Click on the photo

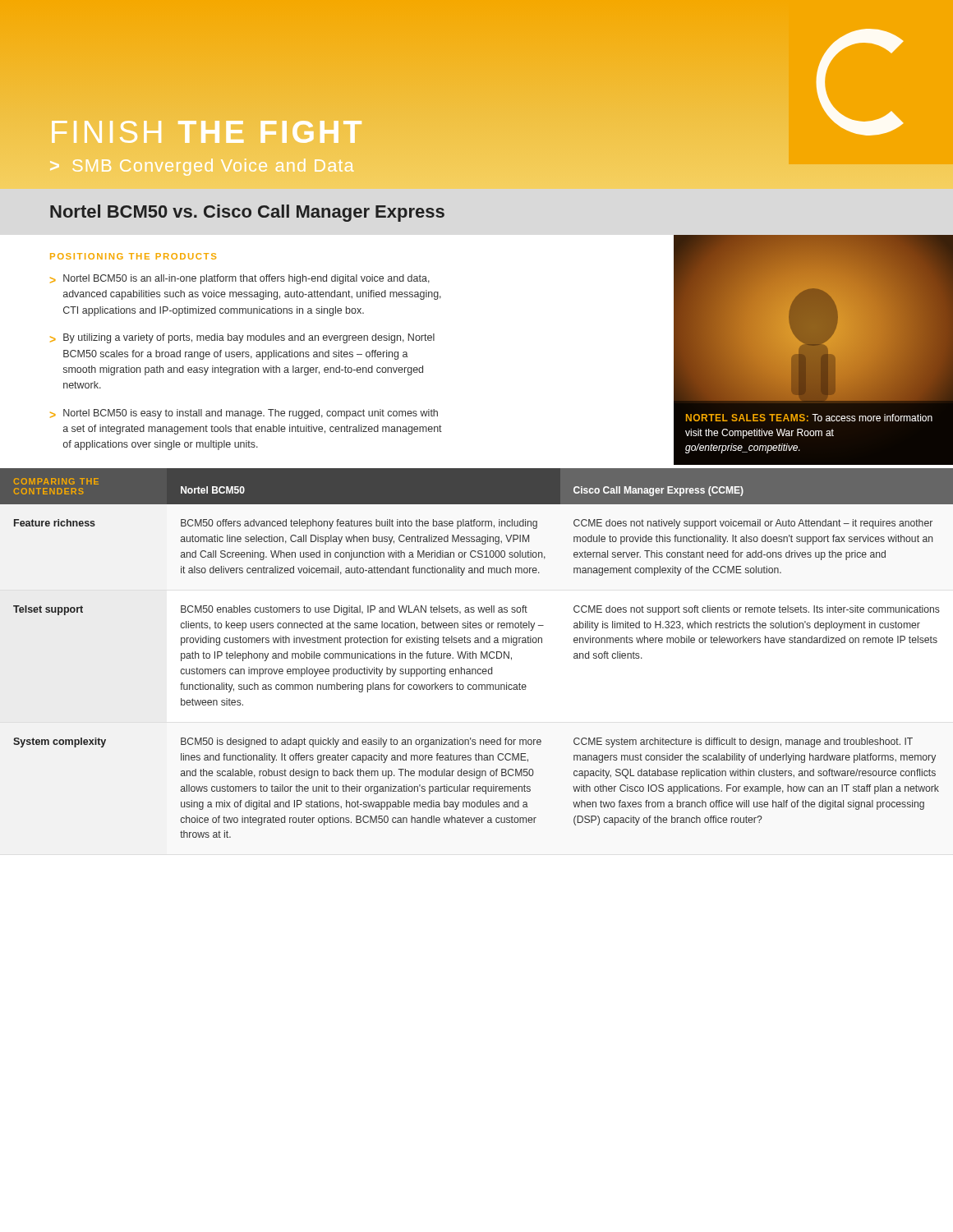click(813, 350)
